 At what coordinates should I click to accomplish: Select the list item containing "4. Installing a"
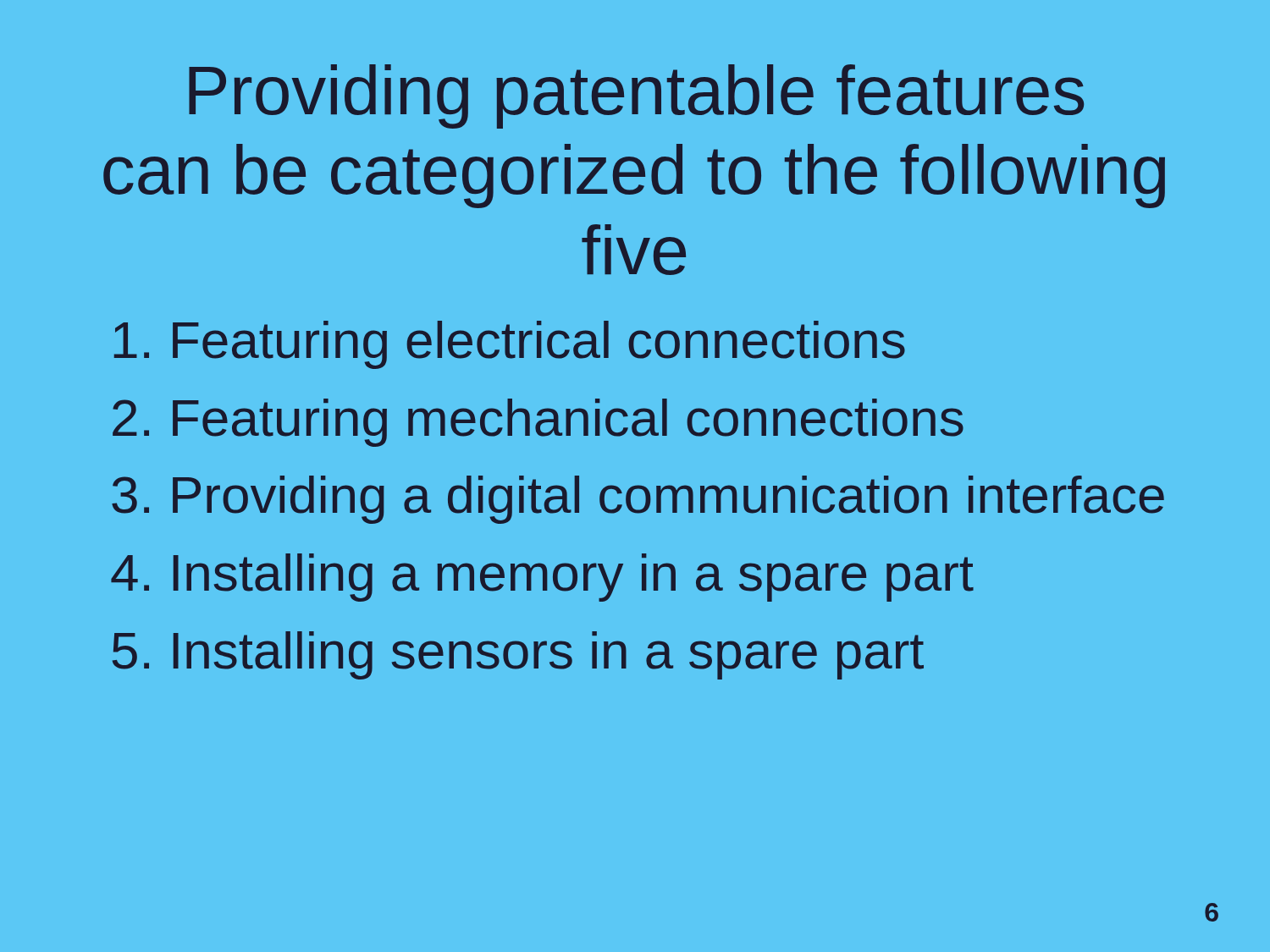pos(542,573)
